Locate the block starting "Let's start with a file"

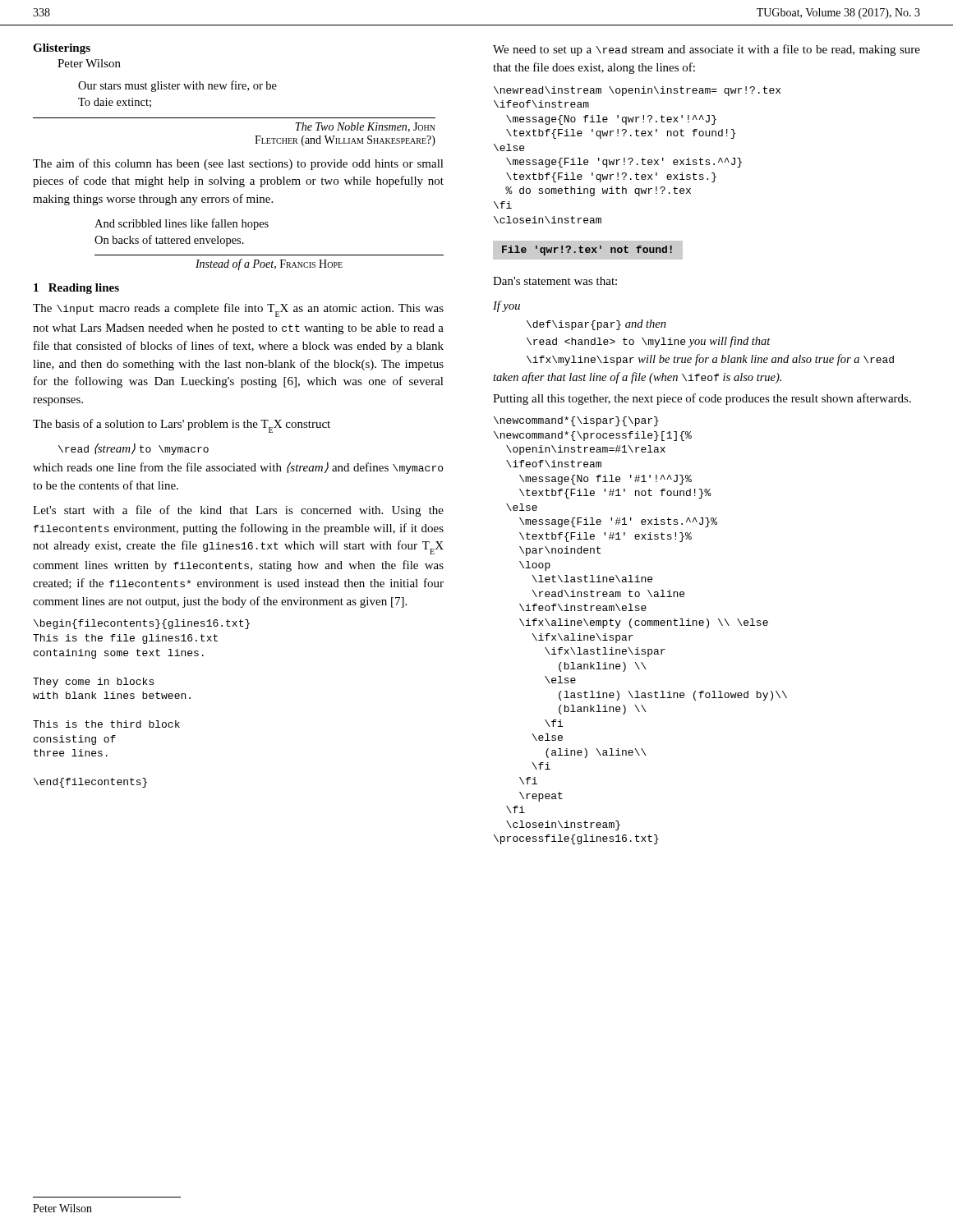pos(238,555)
